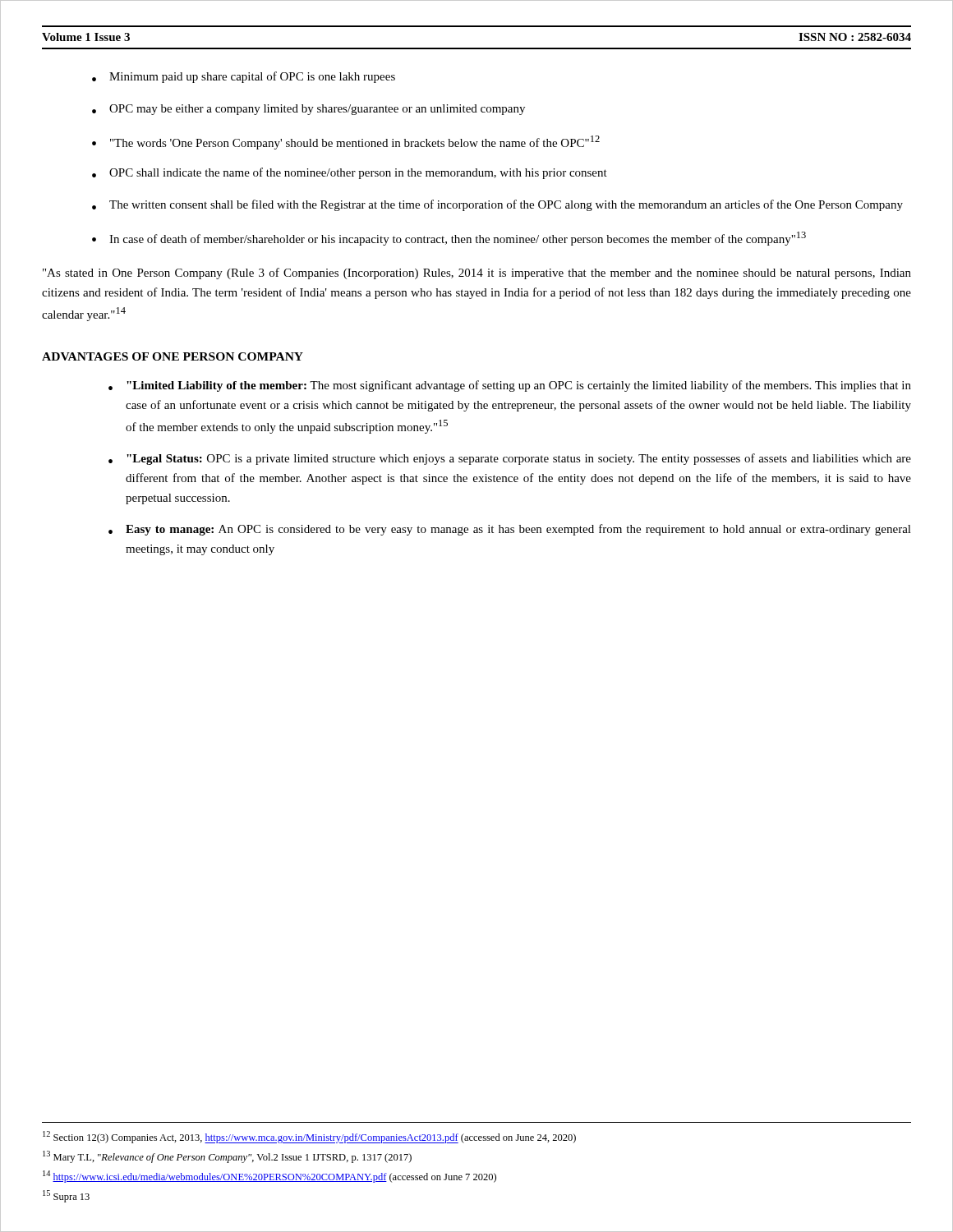Screen dimensions: 1232x953
Task: Click on the list item with the text "• "The words 'One Person Company' should be"
Action: 346,143
